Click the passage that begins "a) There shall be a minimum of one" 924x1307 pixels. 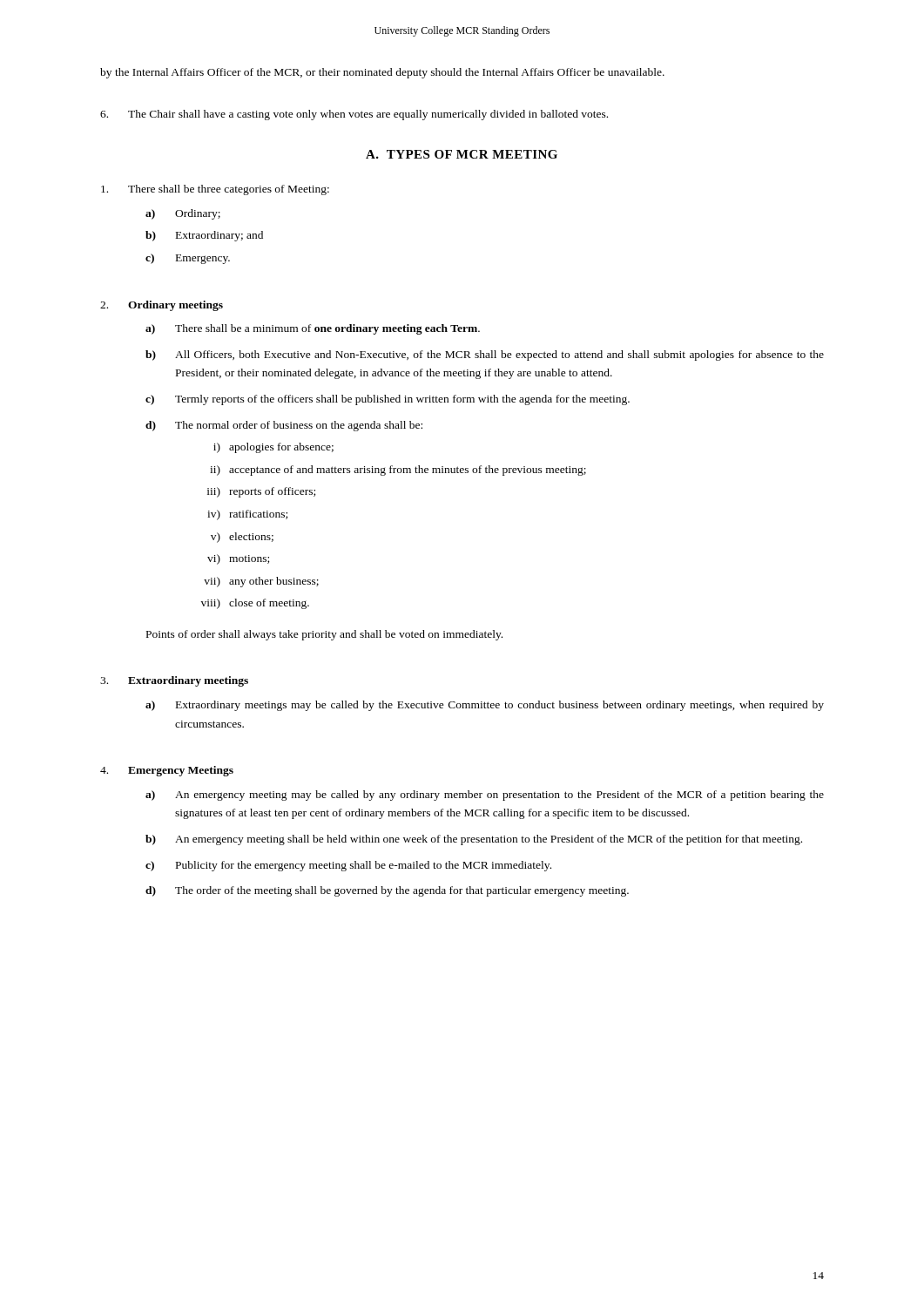click(x=485, y=328)
